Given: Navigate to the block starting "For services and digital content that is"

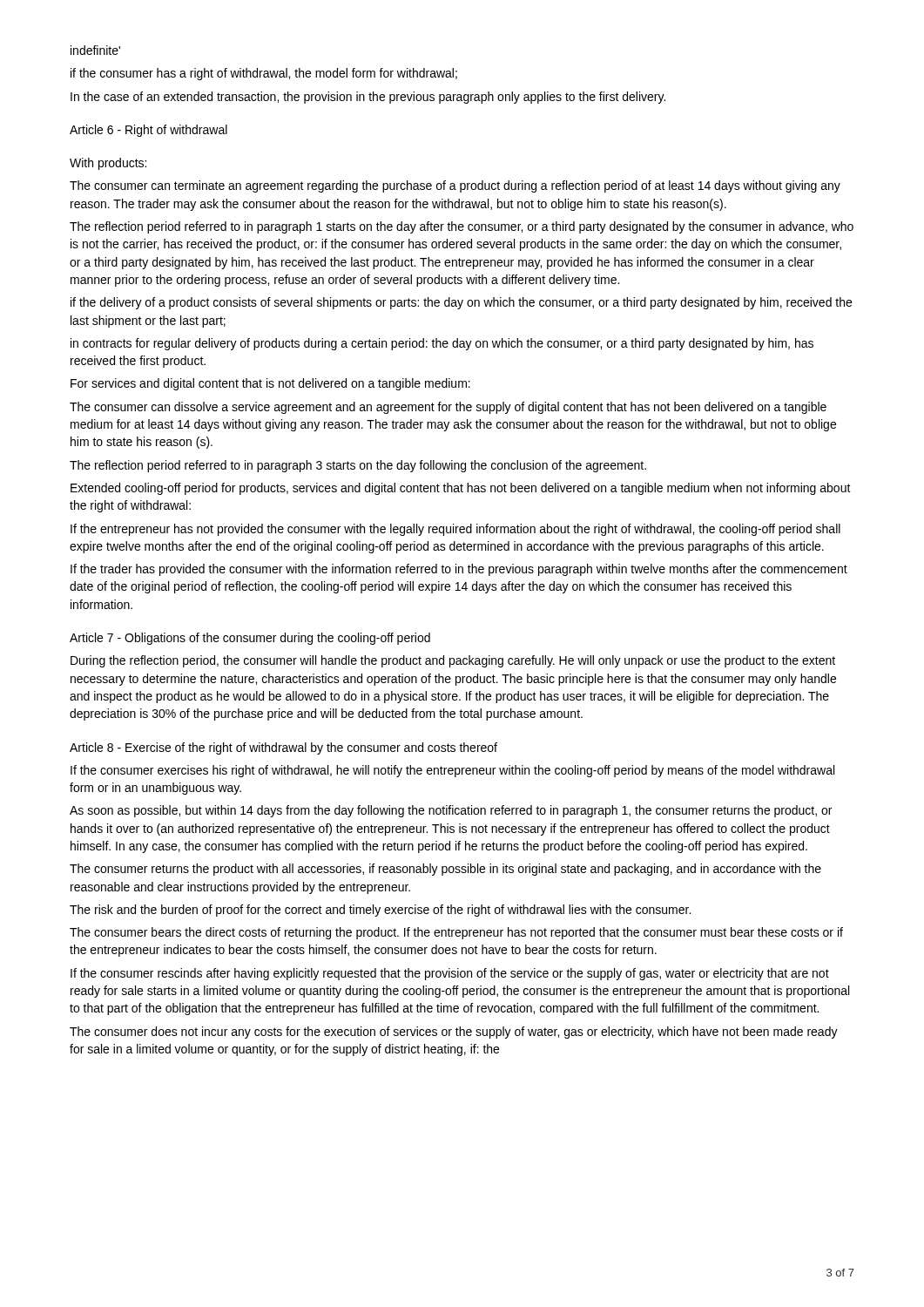Looking at the screenshot, I should [270, 384].
